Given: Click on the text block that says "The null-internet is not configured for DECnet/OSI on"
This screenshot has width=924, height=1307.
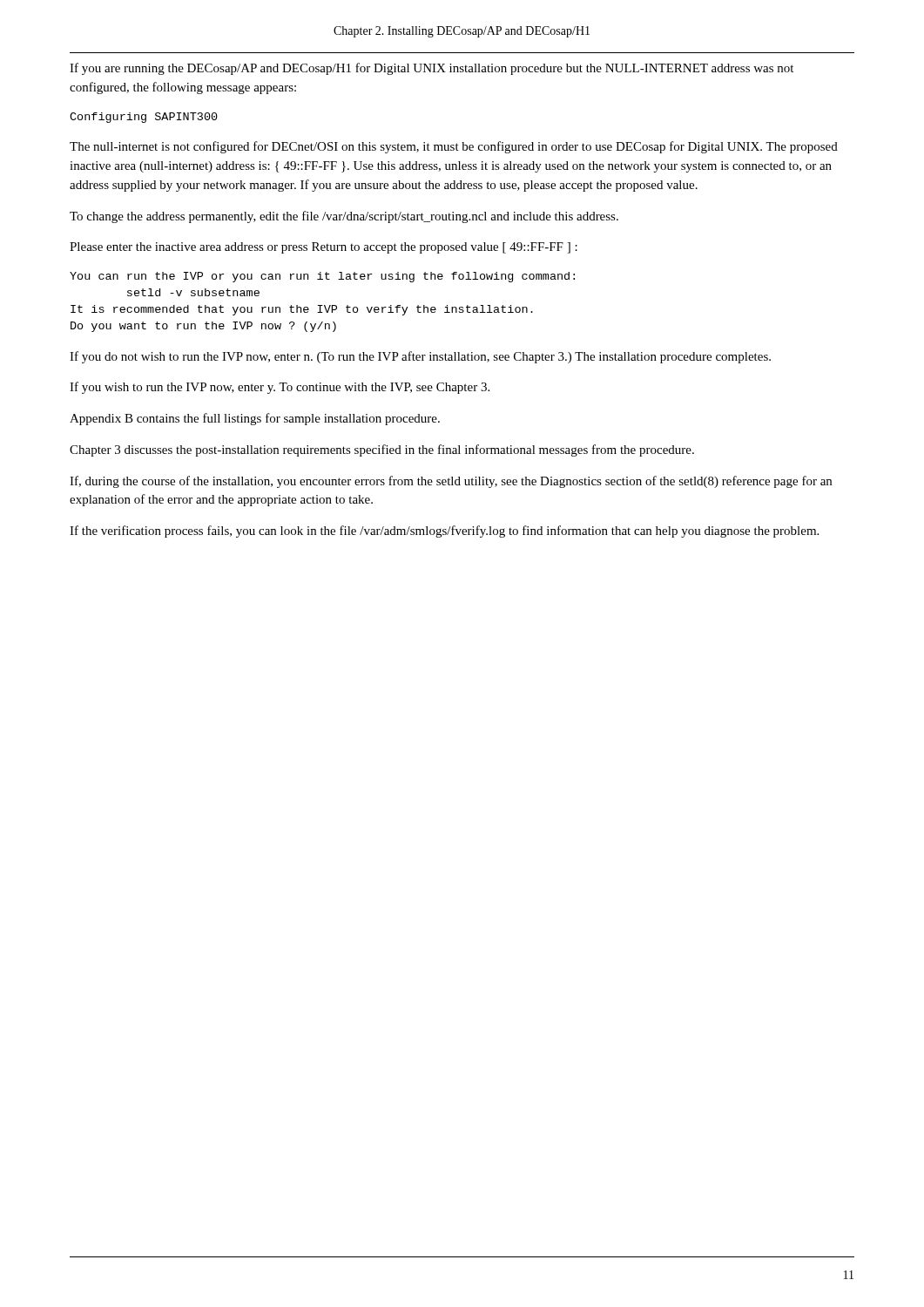Looking at the screenshot, I should 462,166.
